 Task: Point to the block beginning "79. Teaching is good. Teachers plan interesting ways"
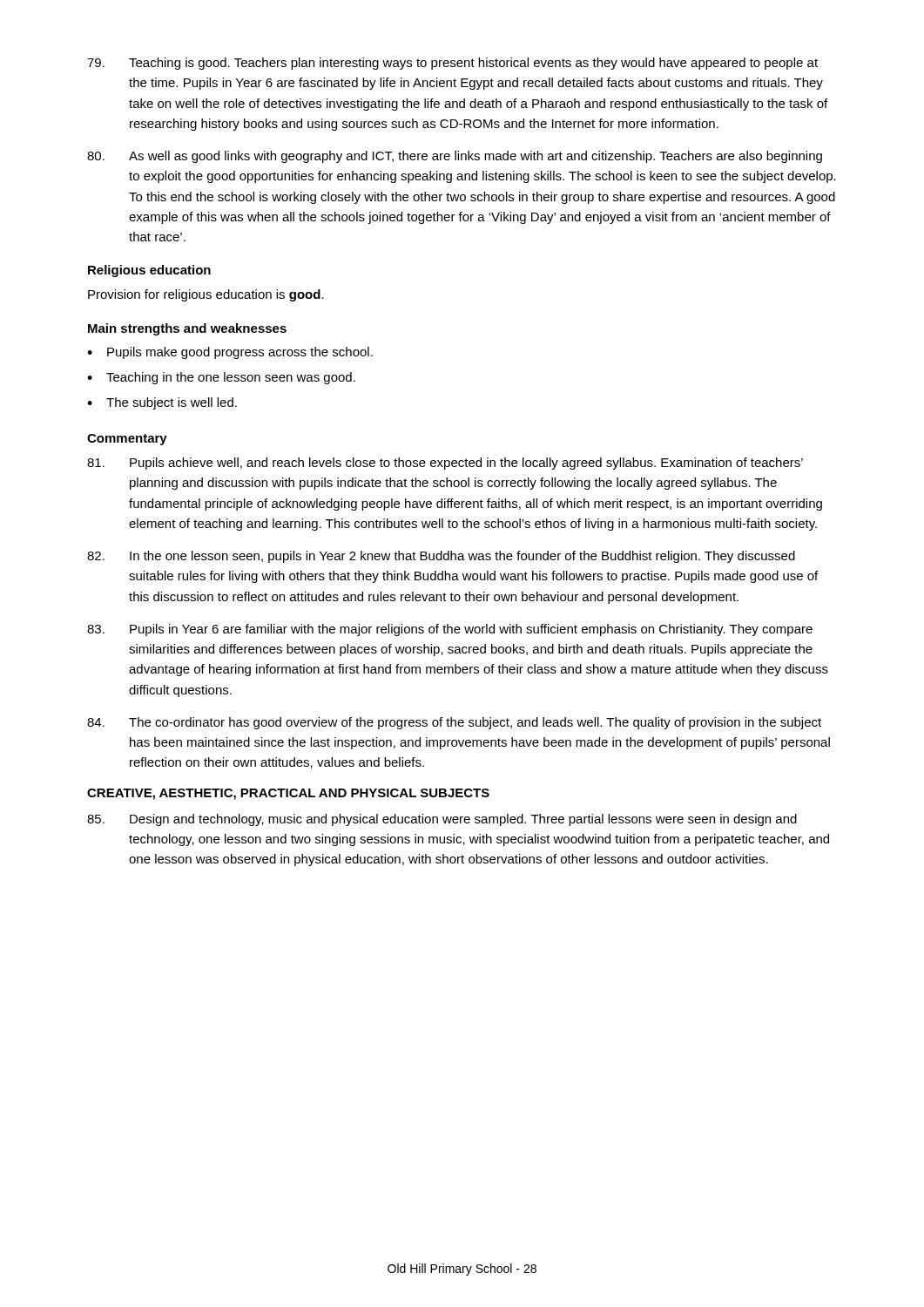[x=462, y=93]
